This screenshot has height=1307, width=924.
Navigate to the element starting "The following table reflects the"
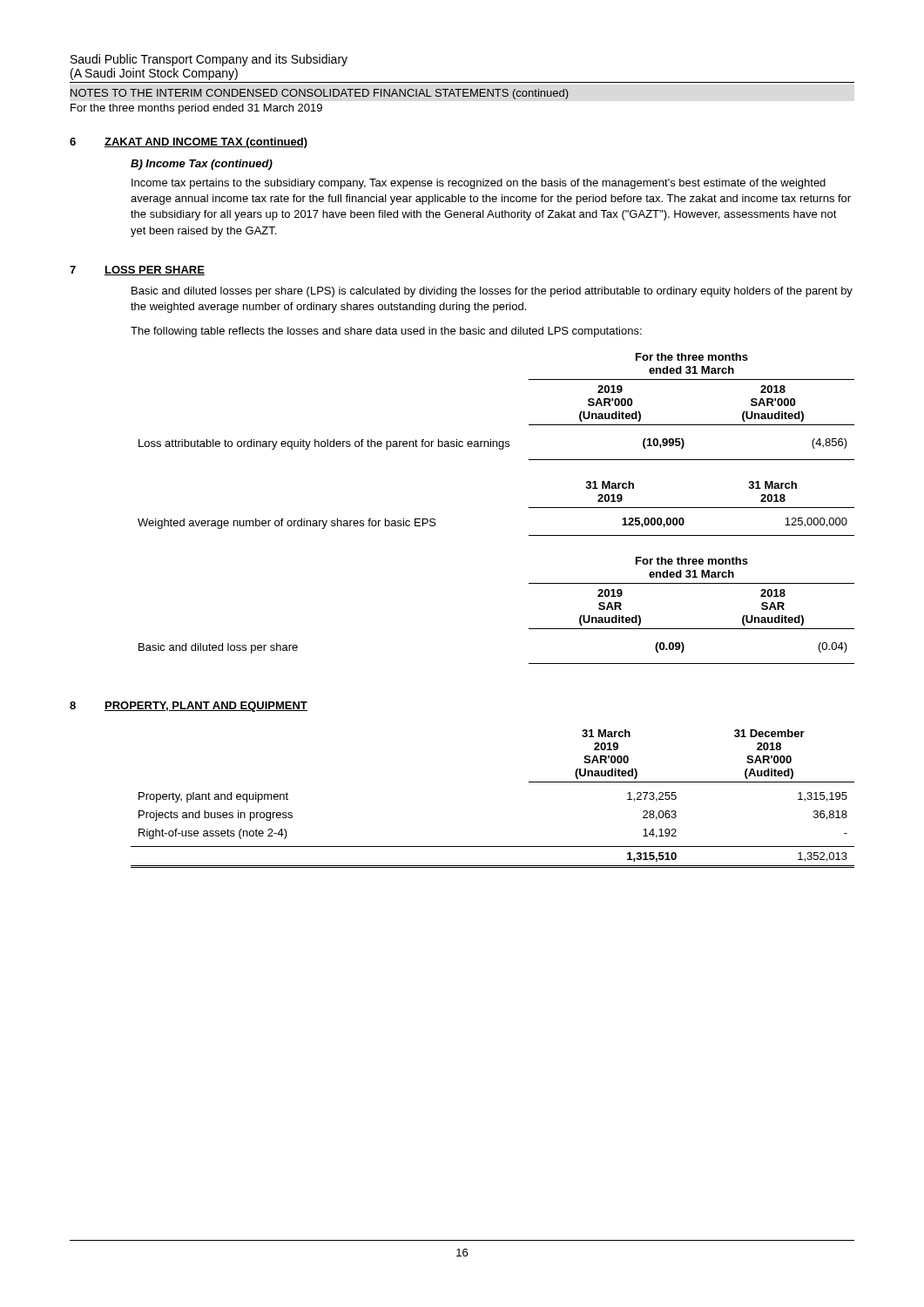point(386,331)
